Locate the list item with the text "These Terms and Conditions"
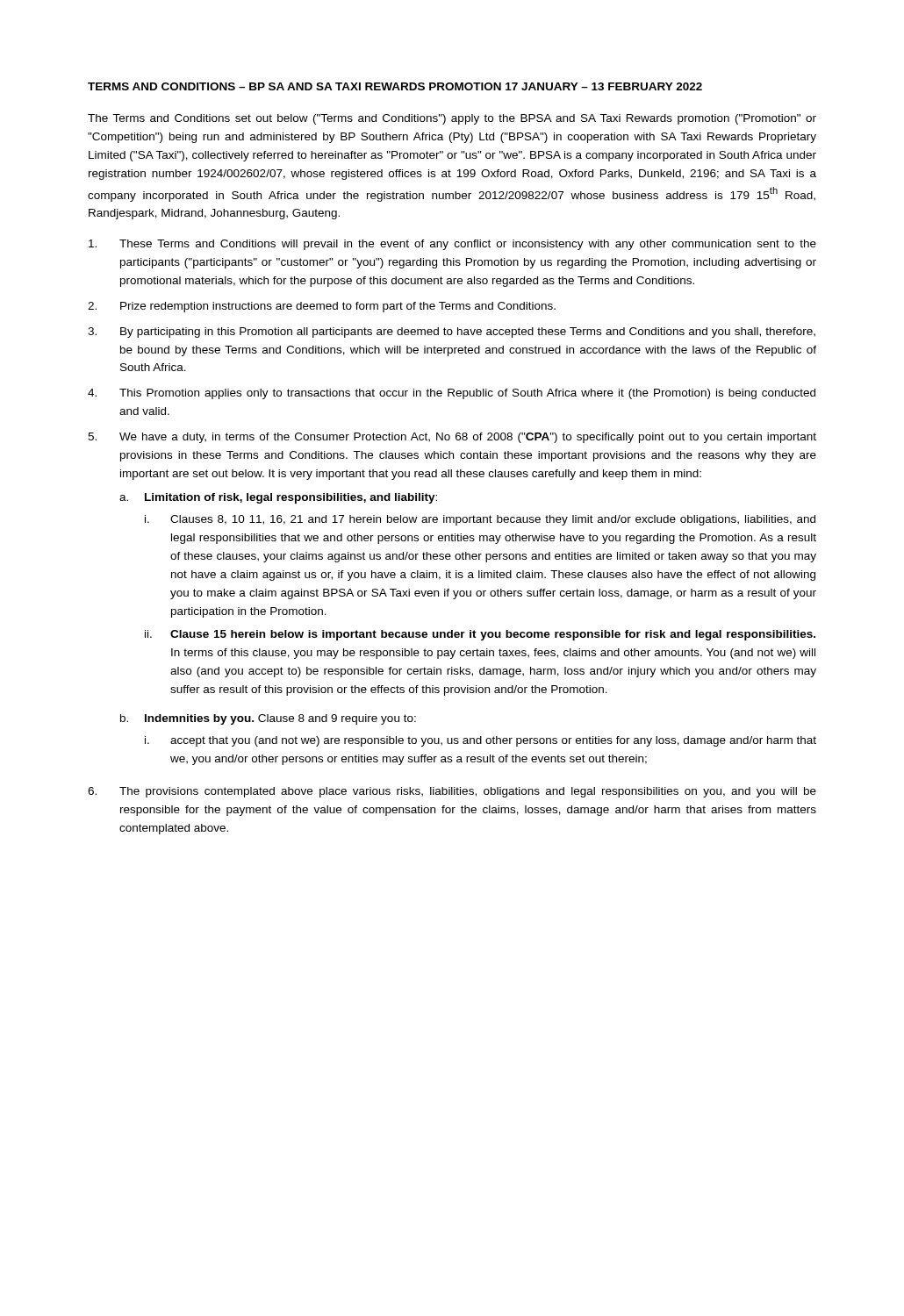The width and height of the screenshot is (904, 1316). click(x=452, y=263)
